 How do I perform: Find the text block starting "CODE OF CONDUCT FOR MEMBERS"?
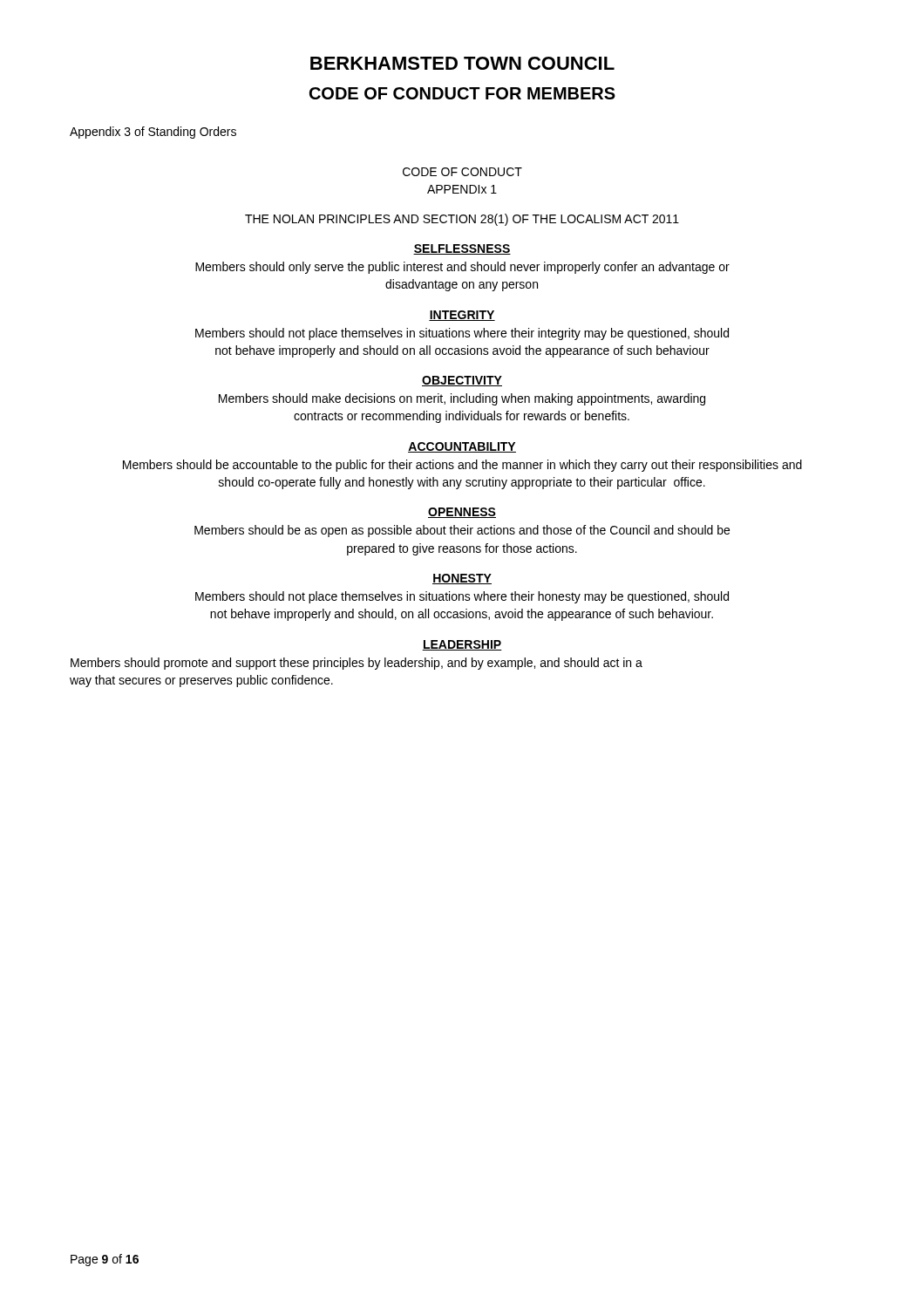click(462, 93)
